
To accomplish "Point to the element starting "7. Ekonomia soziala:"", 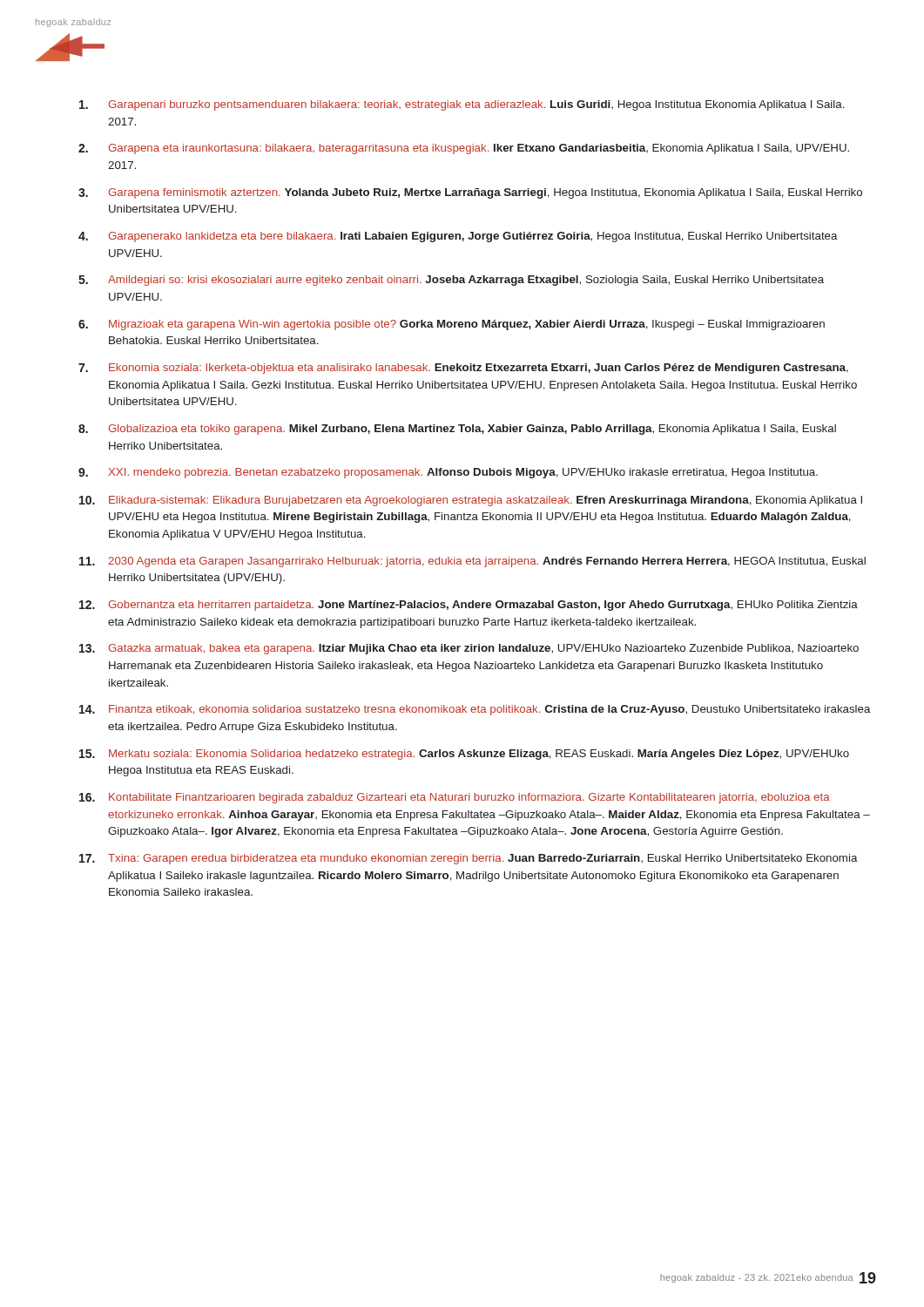I will [x=475, y=385].
